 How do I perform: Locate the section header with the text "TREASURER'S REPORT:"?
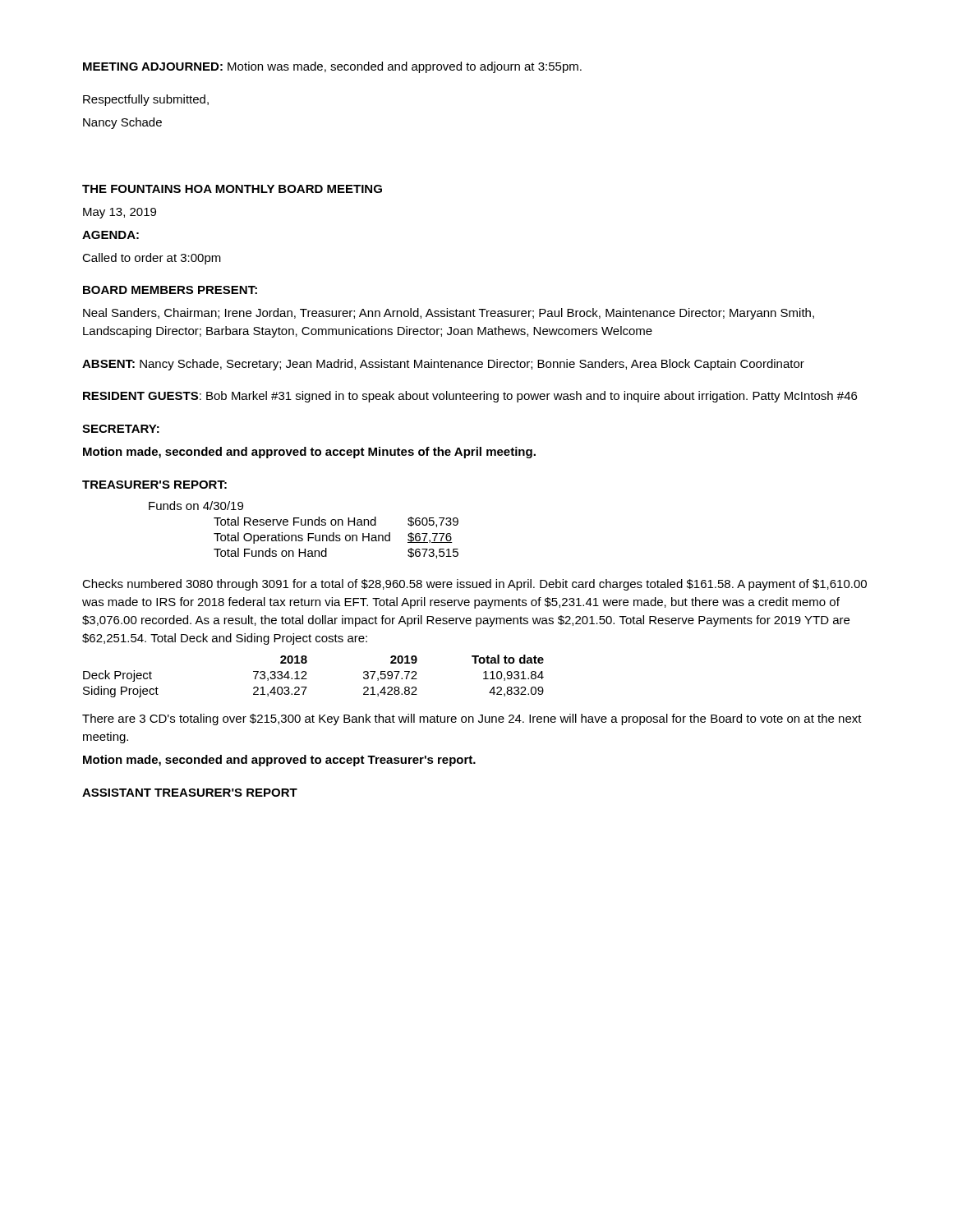point(154,485)
